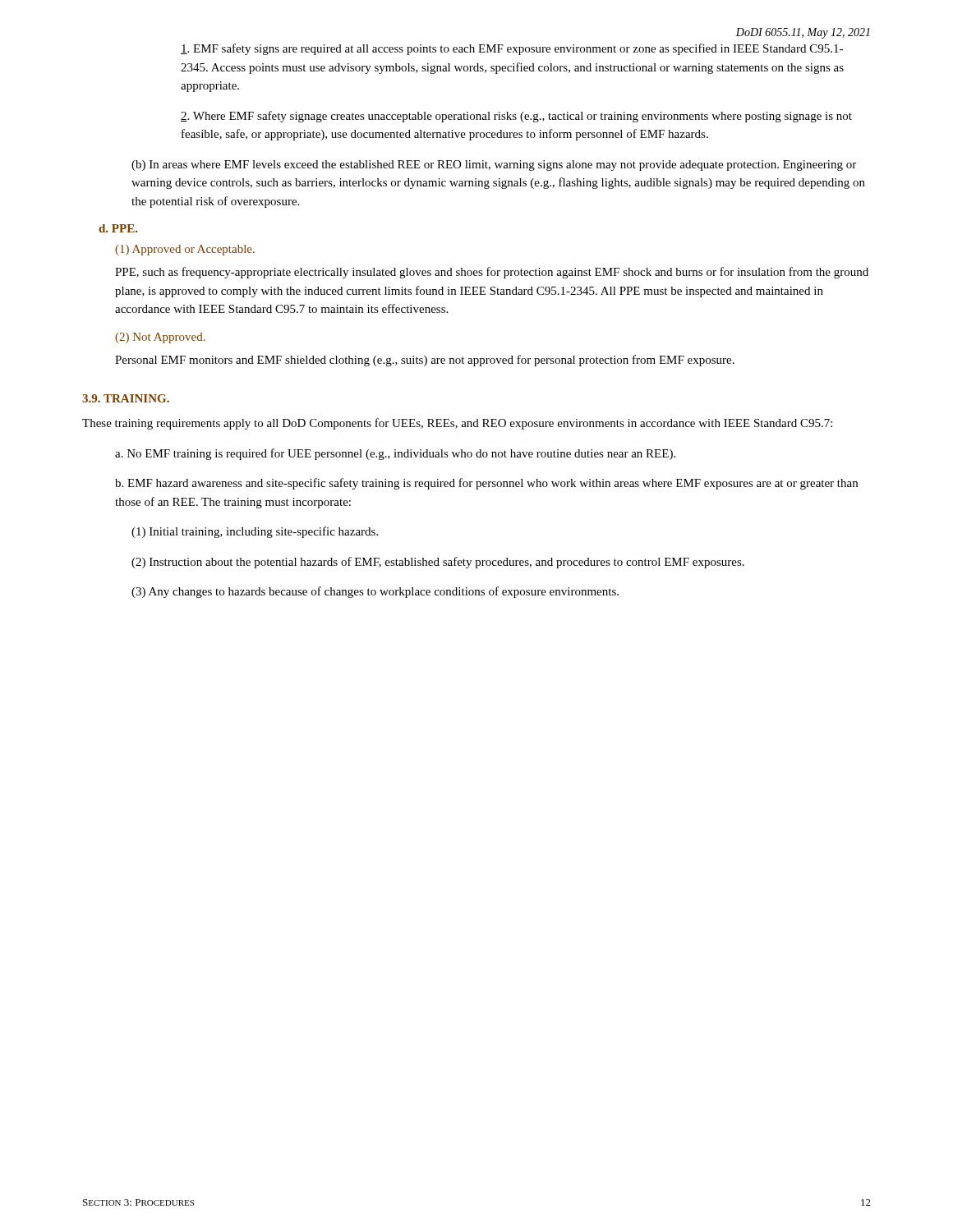Screen dimensions: 1232x953
Task: Find the passage starting "2. Where EMF safety signage"
Action: (516, 125)
